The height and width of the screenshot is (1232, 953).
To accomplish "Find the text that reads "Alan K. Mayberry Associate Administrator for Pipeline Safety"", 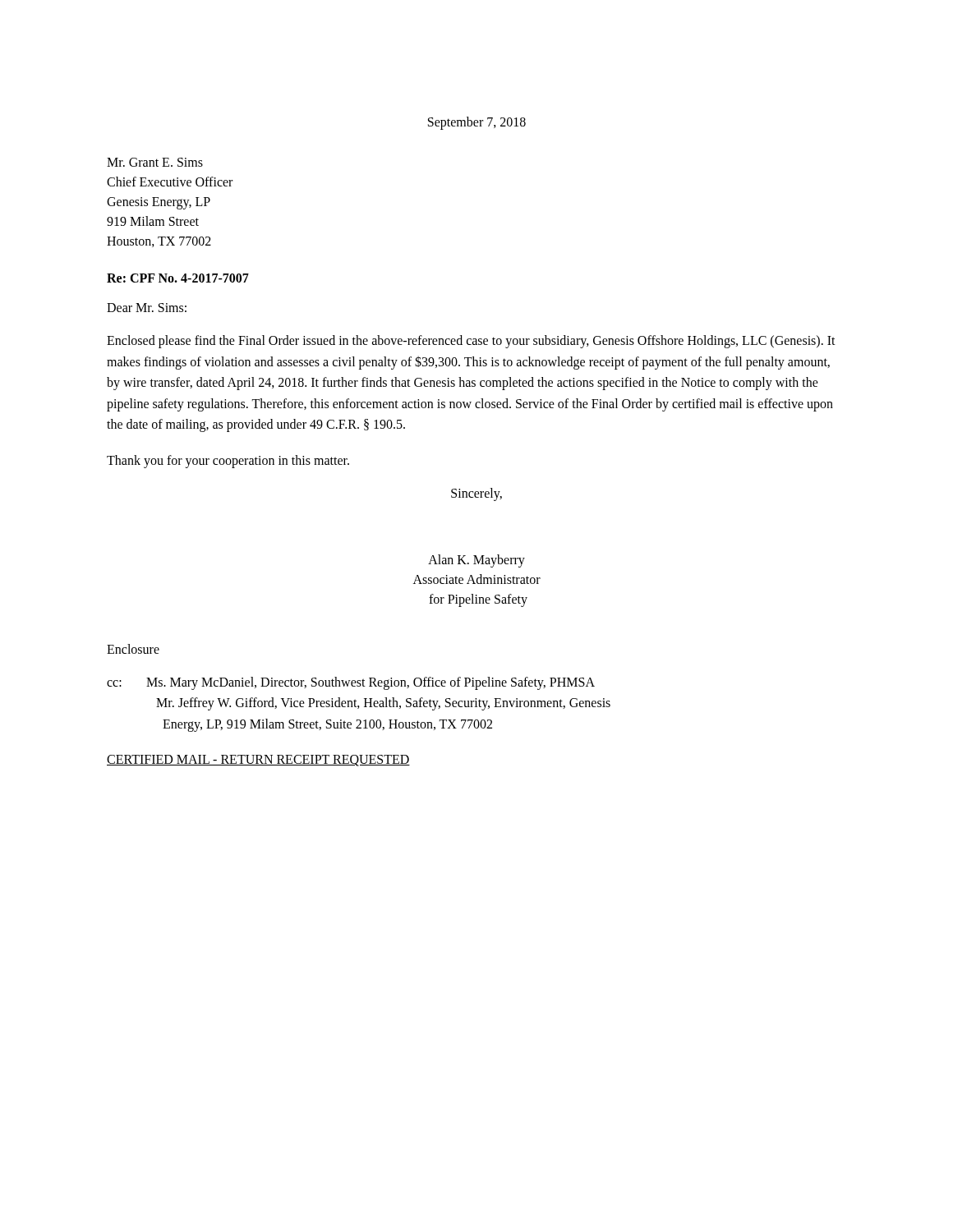I will click(476, 579).
